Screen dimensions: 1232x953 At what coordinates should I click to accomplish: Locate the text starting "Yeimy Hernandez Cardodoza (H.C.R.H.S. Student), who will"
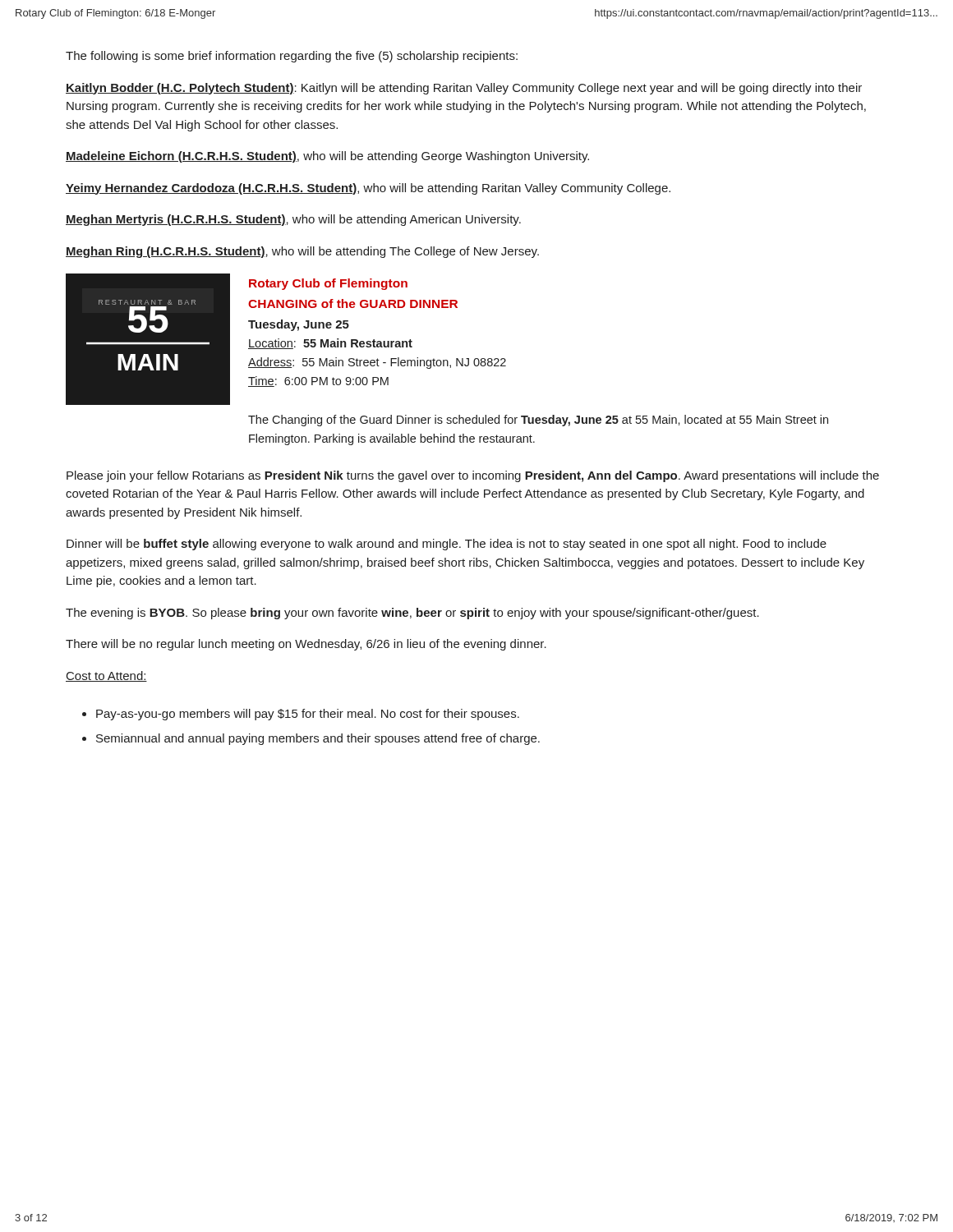369,187
